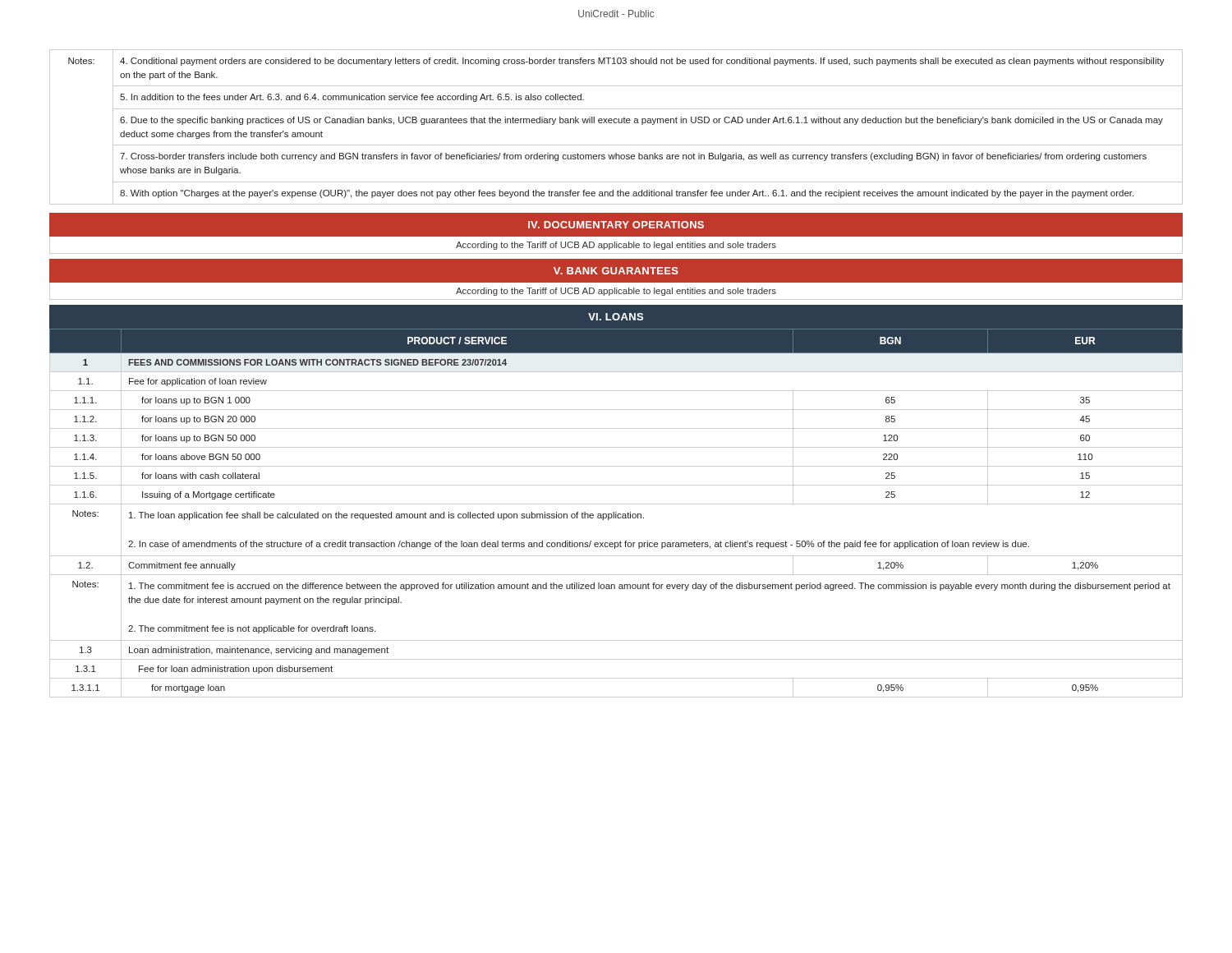Select the table that reads "7. Cross-border transfers include both"
Image resolution: width=1232 pixels, height=953 pixels.
616,127
